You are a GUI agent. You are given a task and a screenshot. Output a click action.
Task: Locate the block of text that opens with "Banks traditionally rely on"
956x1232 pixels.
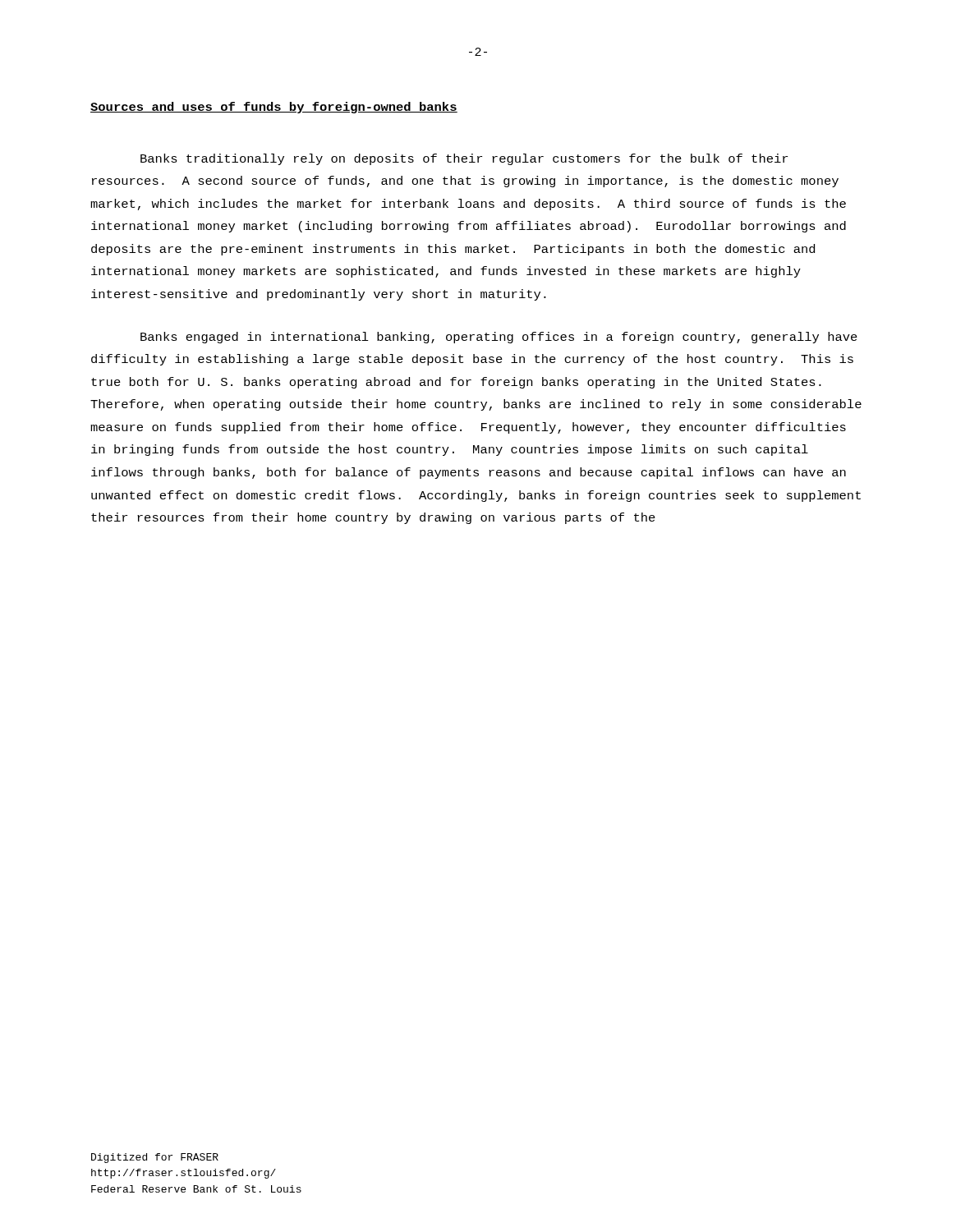478,339
